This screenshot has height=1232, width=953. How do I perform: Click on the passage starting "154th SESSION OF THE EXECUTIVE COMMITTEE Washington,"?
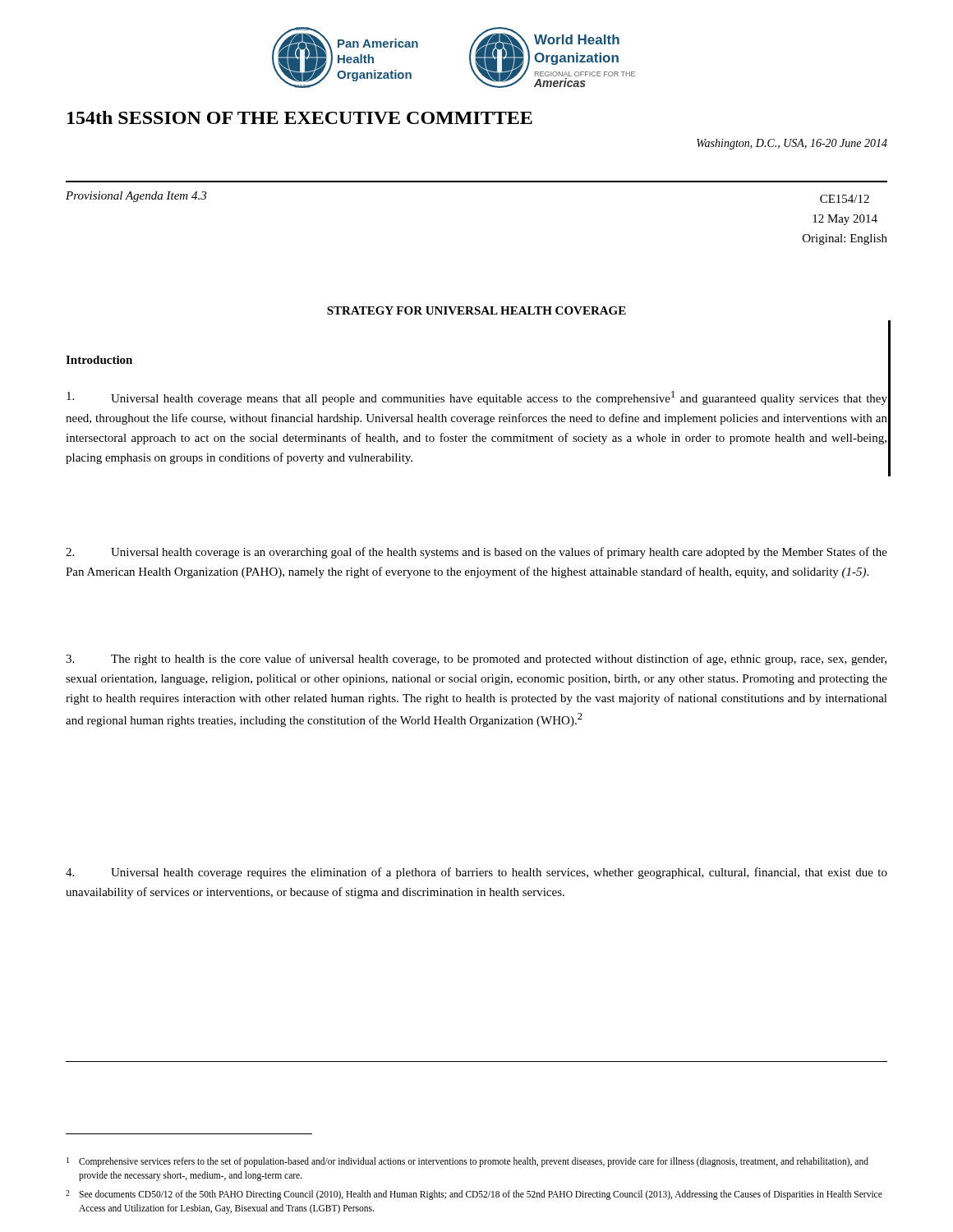(476, 129)
